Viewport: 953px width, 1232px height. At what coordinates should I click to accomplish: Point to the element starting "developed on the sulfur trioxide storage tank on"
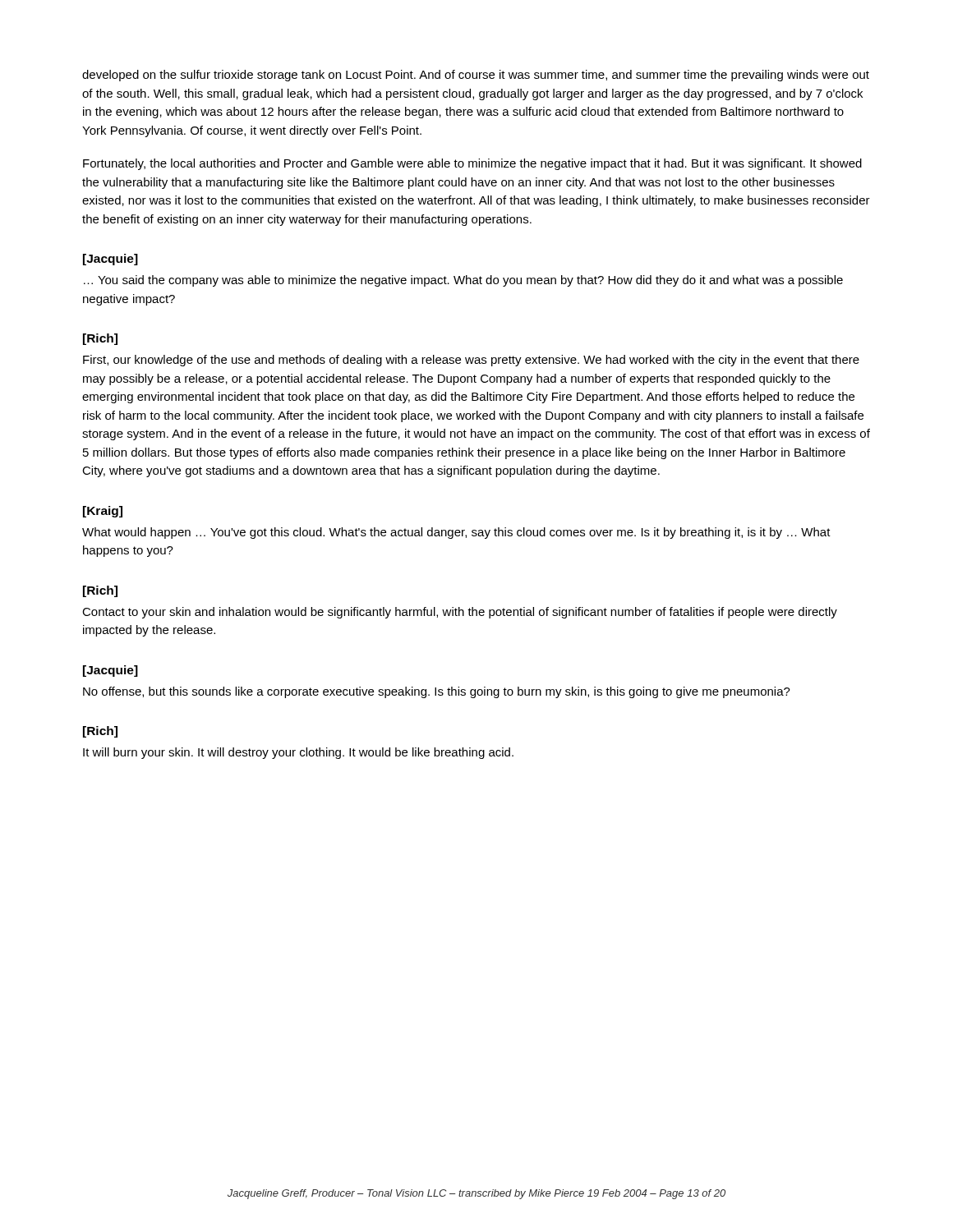[x=476, y=102]
